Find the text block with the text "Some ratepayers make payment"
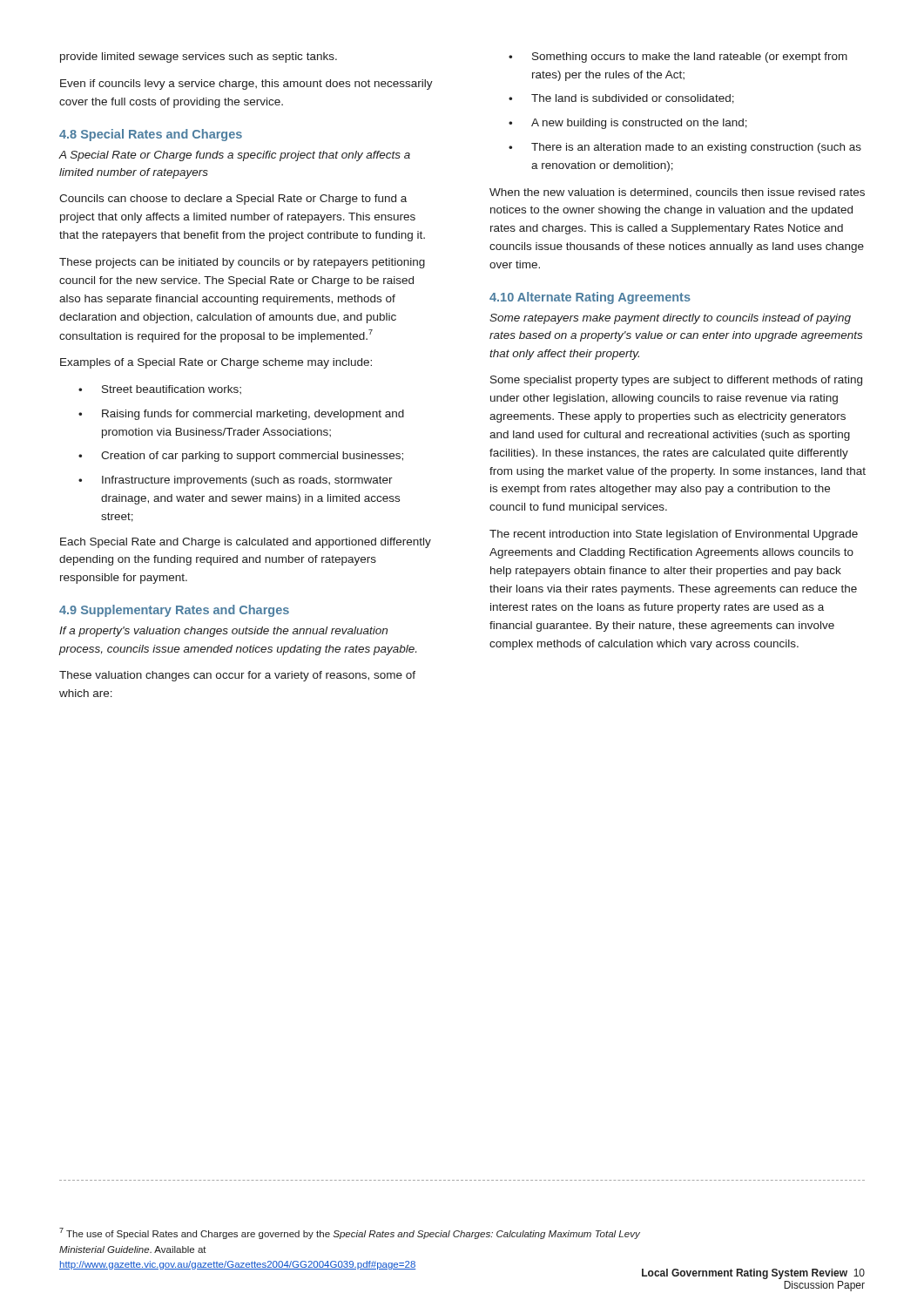Viewport: 924px width, 1307px height. (676, 335)
